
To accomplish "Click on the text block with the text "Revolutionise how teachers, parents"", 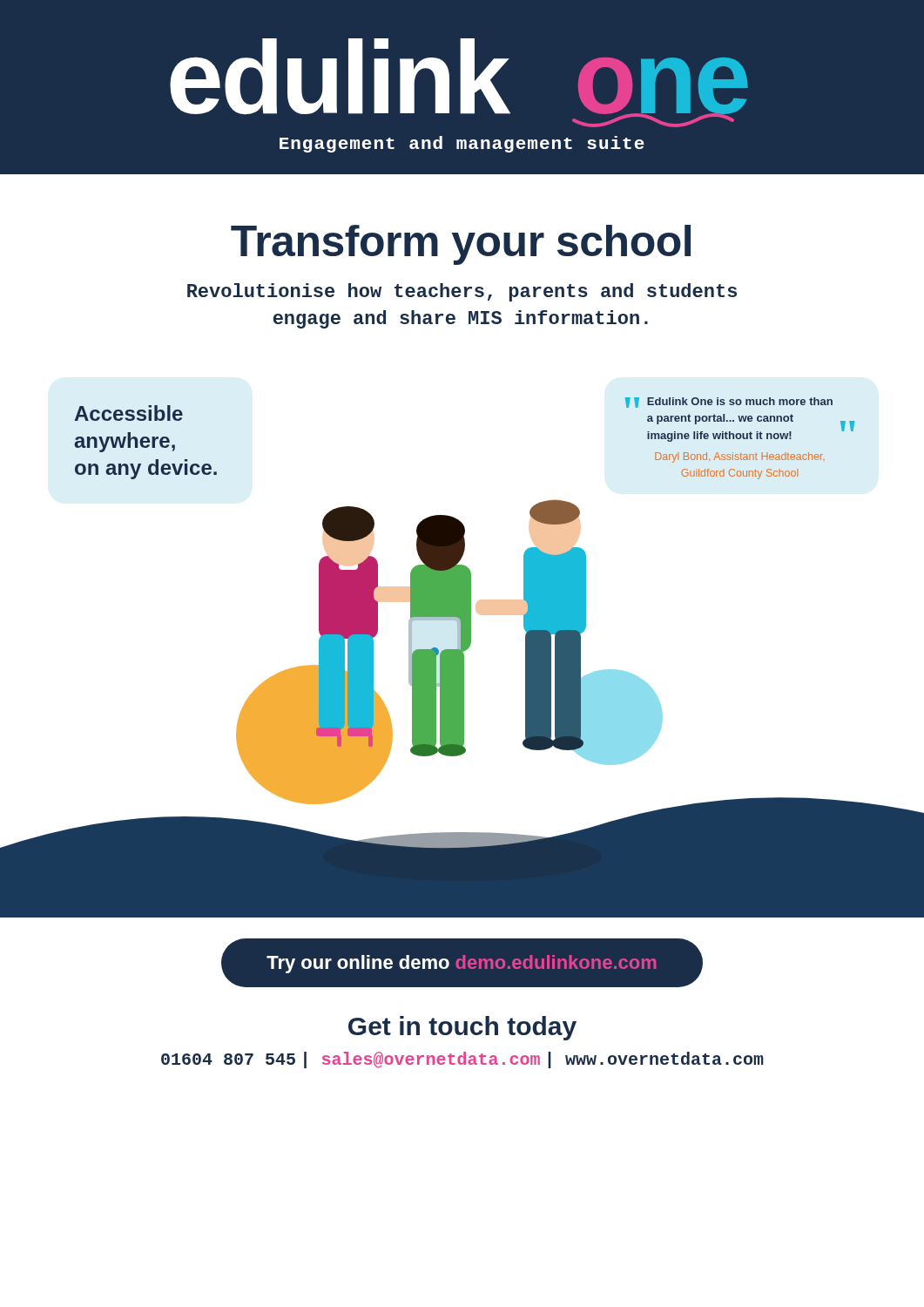I will coord(462,306).
